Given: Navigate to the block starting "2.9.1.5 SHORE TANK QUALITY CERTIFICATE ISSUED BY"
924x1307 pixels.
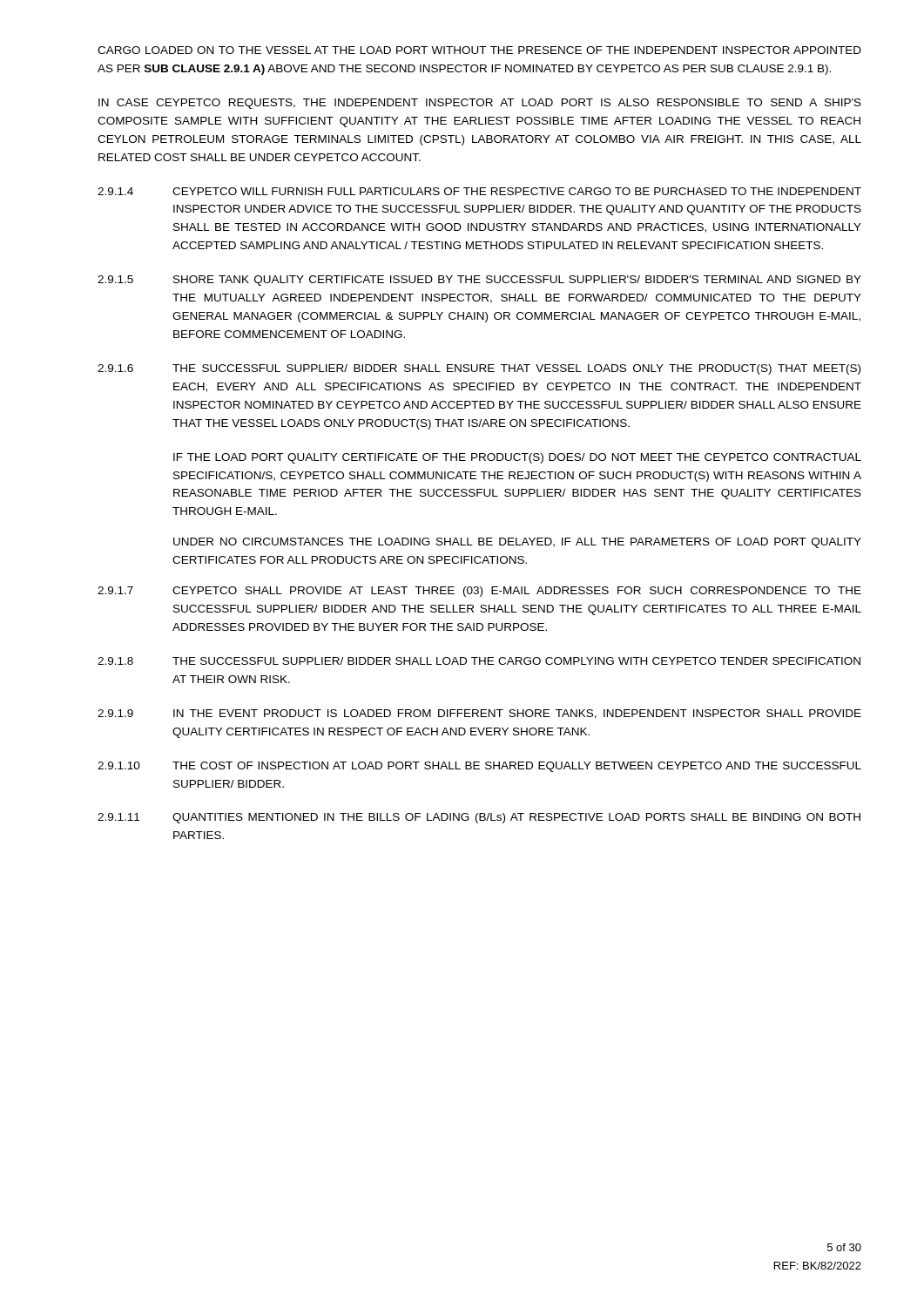Looking at the screenshot, I should coord(479,308).
